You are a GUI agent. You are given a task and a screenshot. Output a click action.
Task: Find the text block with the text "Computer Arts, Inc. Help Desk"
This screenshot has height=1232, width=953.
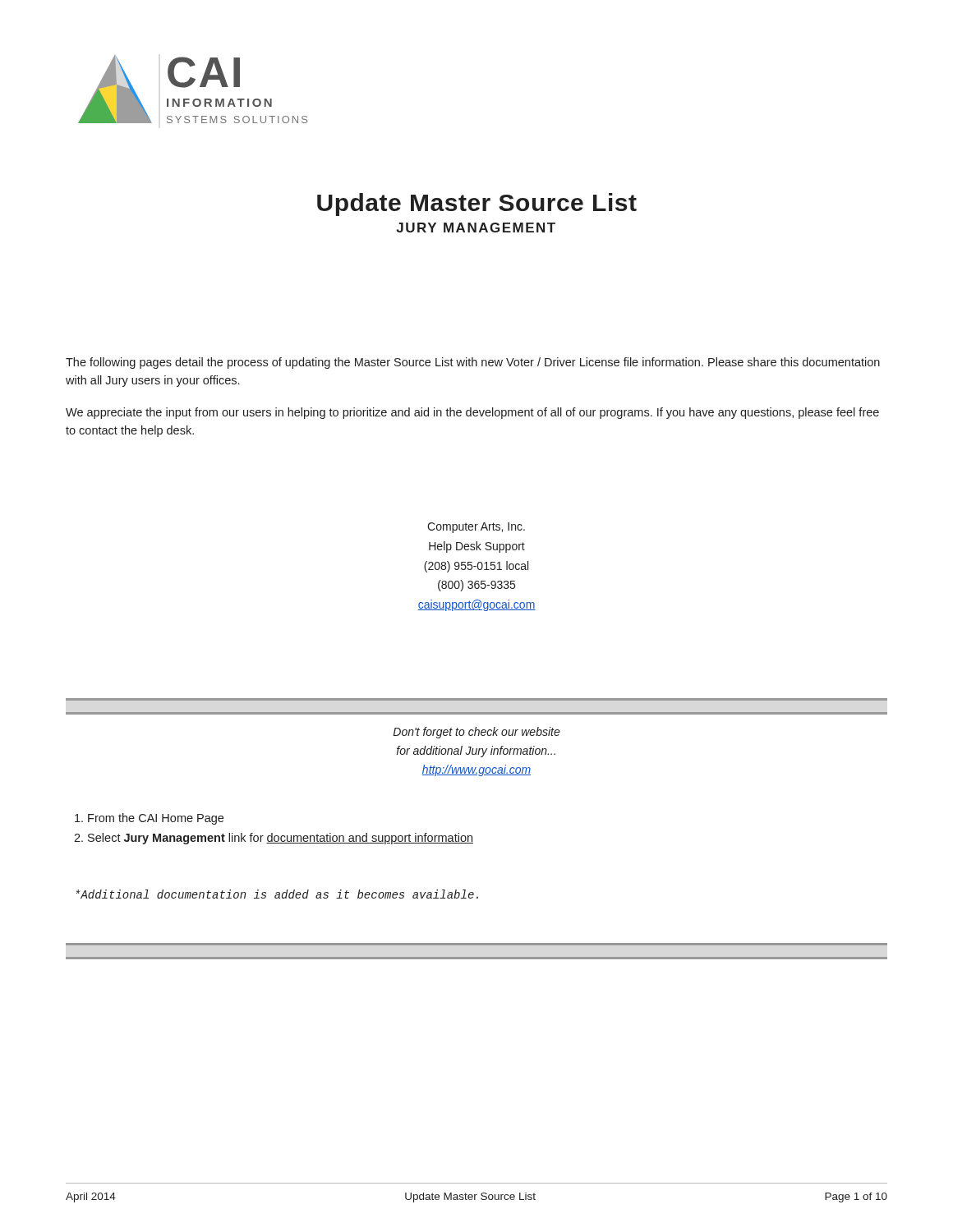[x=476, y=566]
